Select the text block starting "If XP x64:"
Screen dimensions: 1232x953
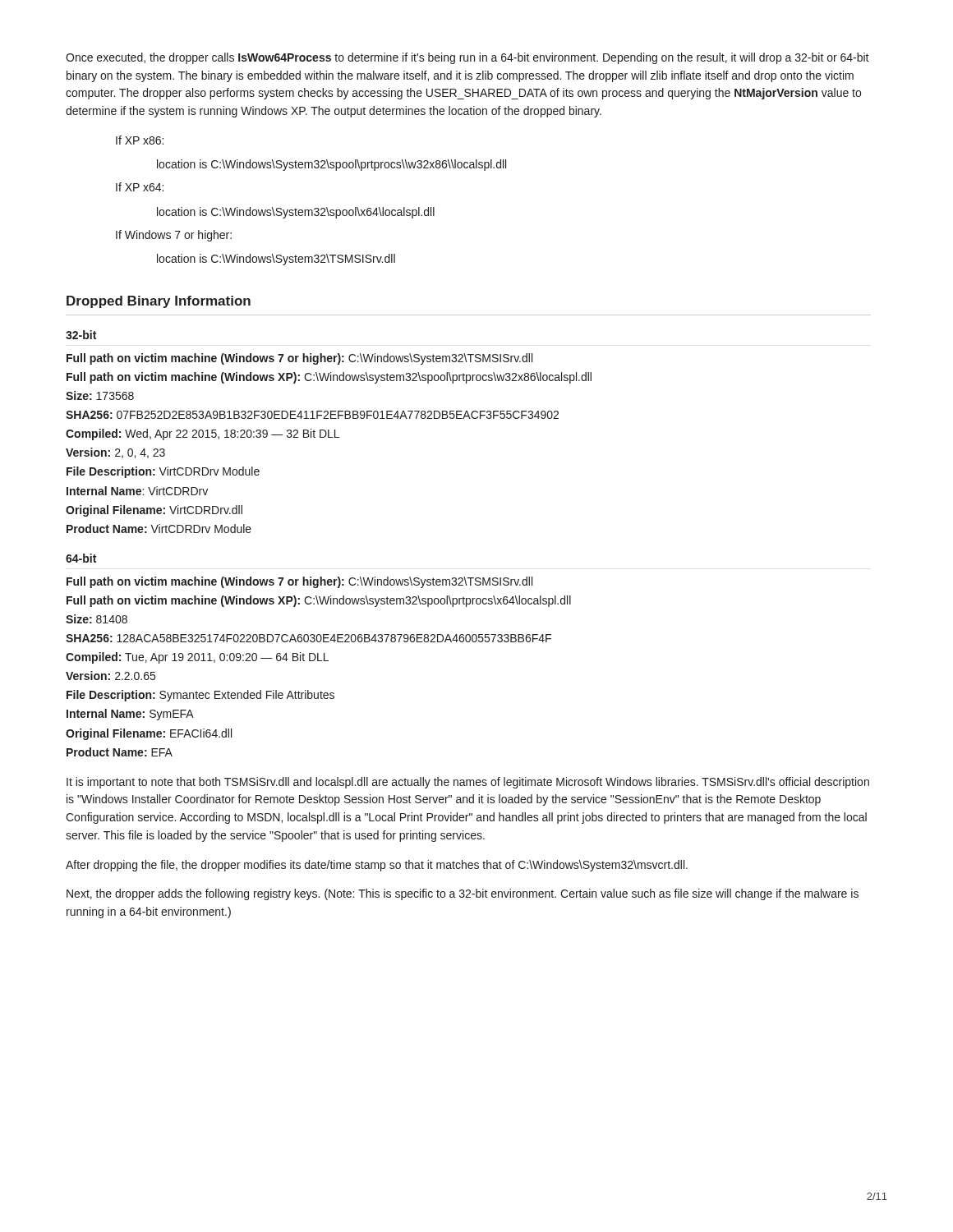tap(140, 187)
